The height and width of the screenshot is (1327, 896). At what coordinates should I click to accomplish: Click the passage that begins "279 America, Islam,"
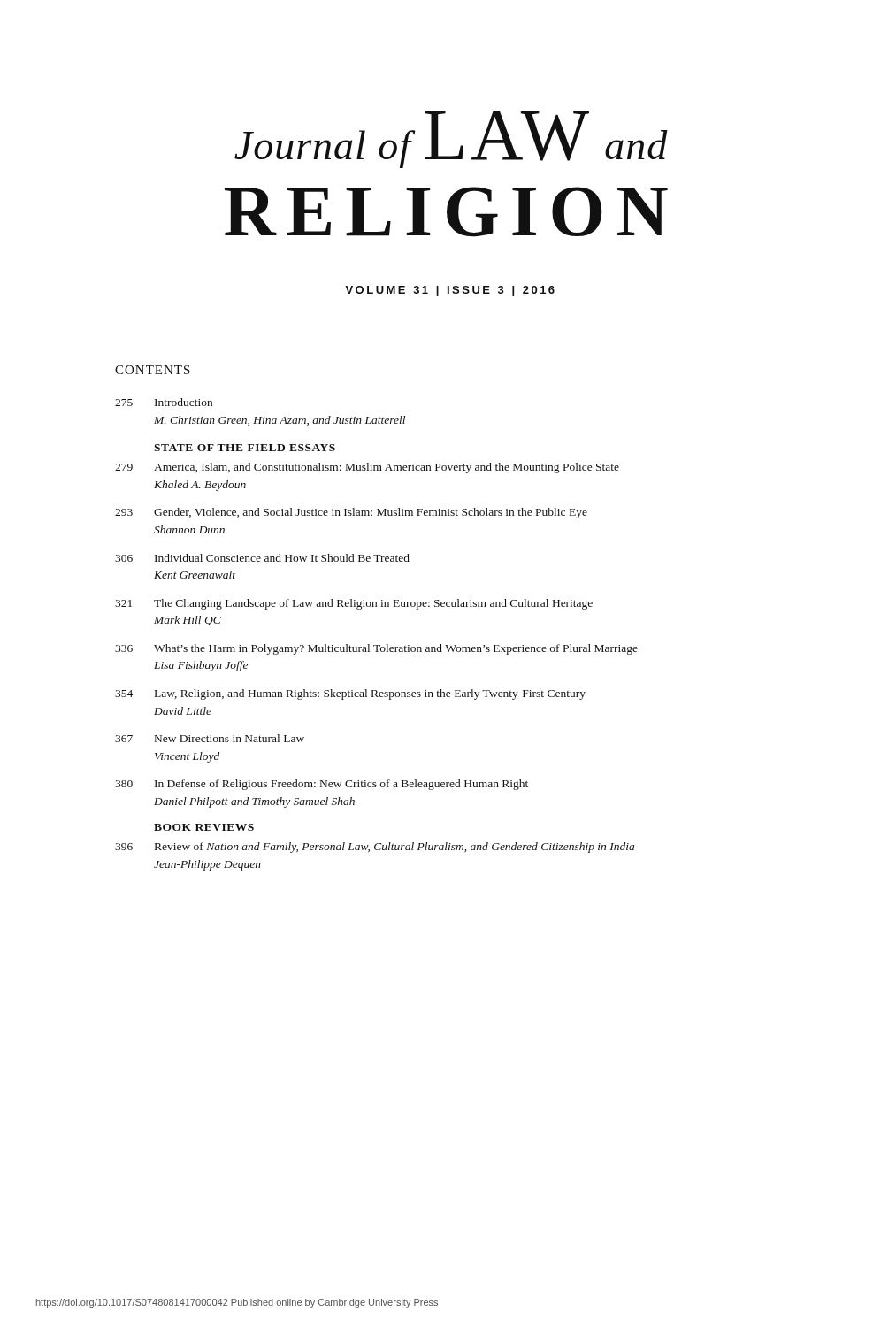[x=451, y=476]
